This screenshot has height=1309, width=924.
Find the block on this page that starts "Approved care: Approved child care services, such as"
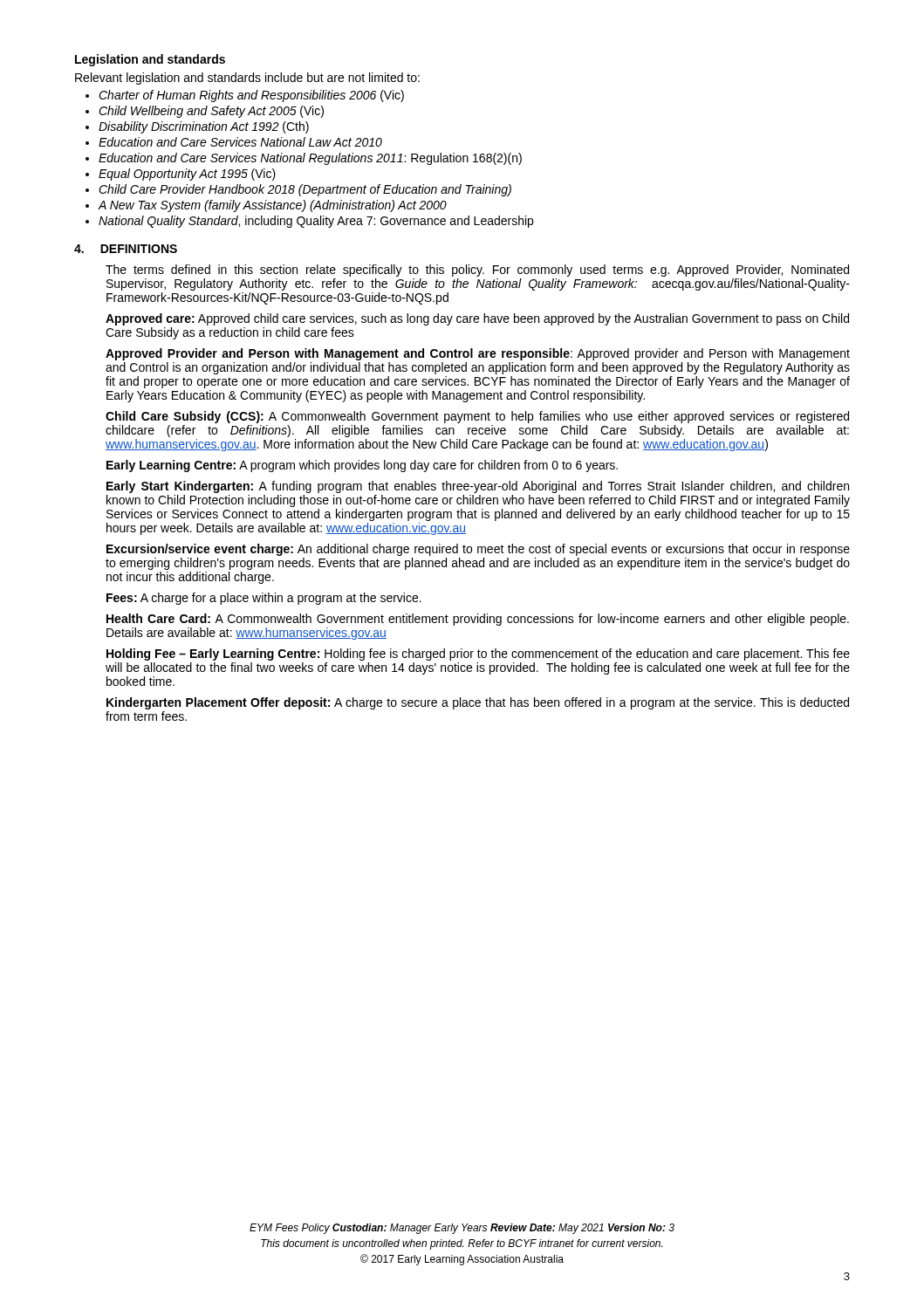(478, 325)
